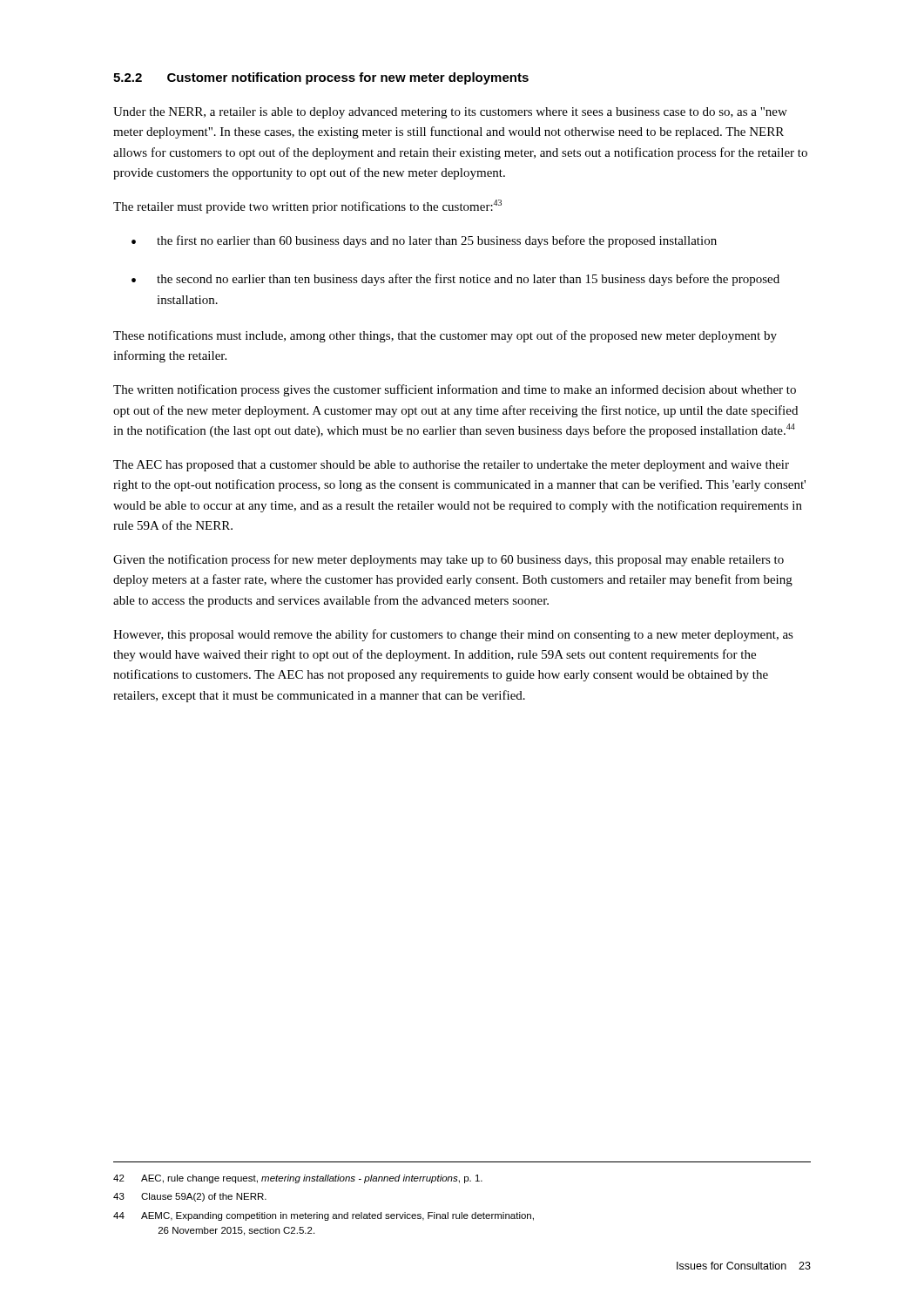Find the element starting "Under the NERR,"
Viewport: 924px width, 1307px height.
[460, 142]
